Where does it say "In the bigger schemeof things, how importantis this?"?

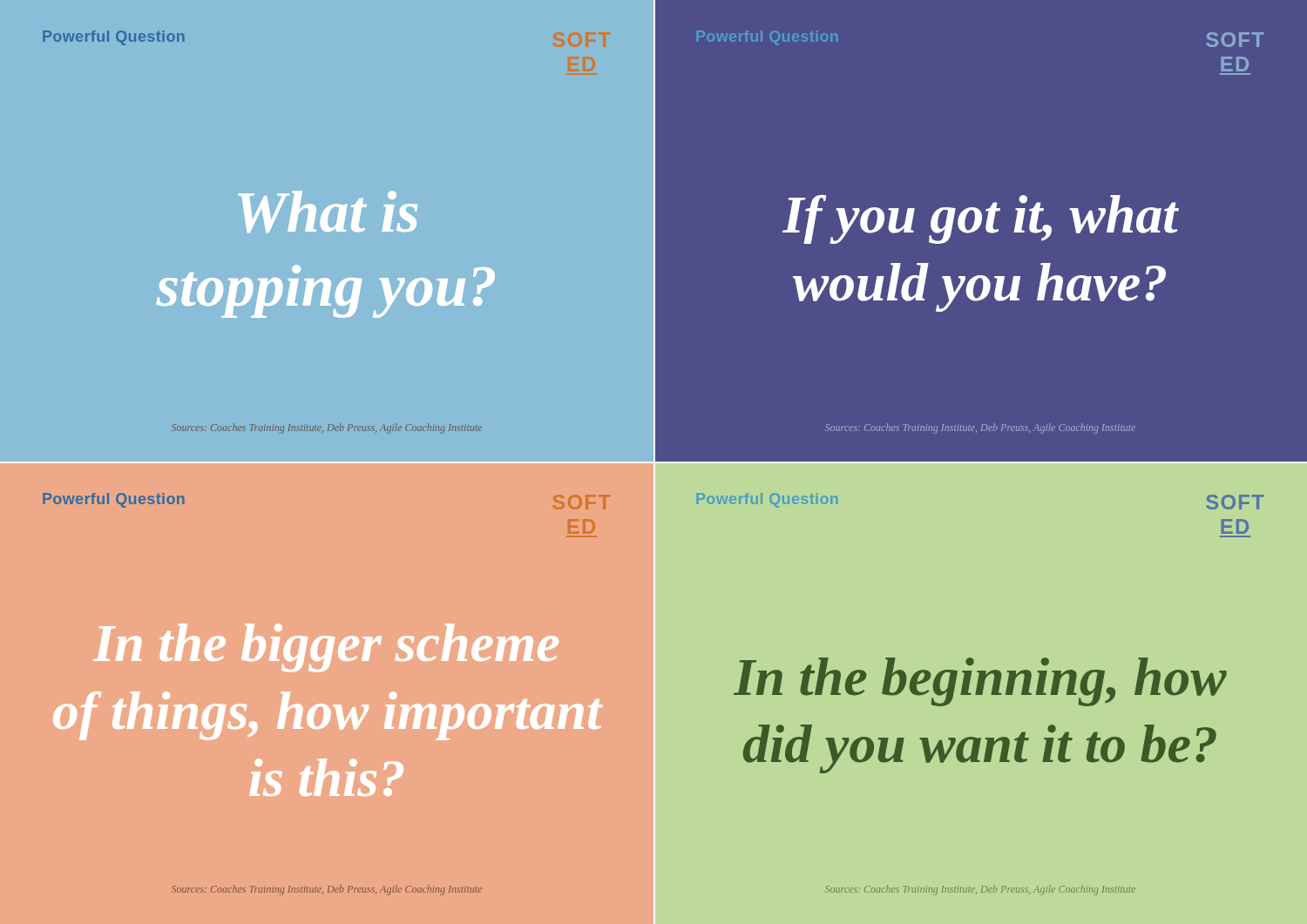tap(327, 711)
